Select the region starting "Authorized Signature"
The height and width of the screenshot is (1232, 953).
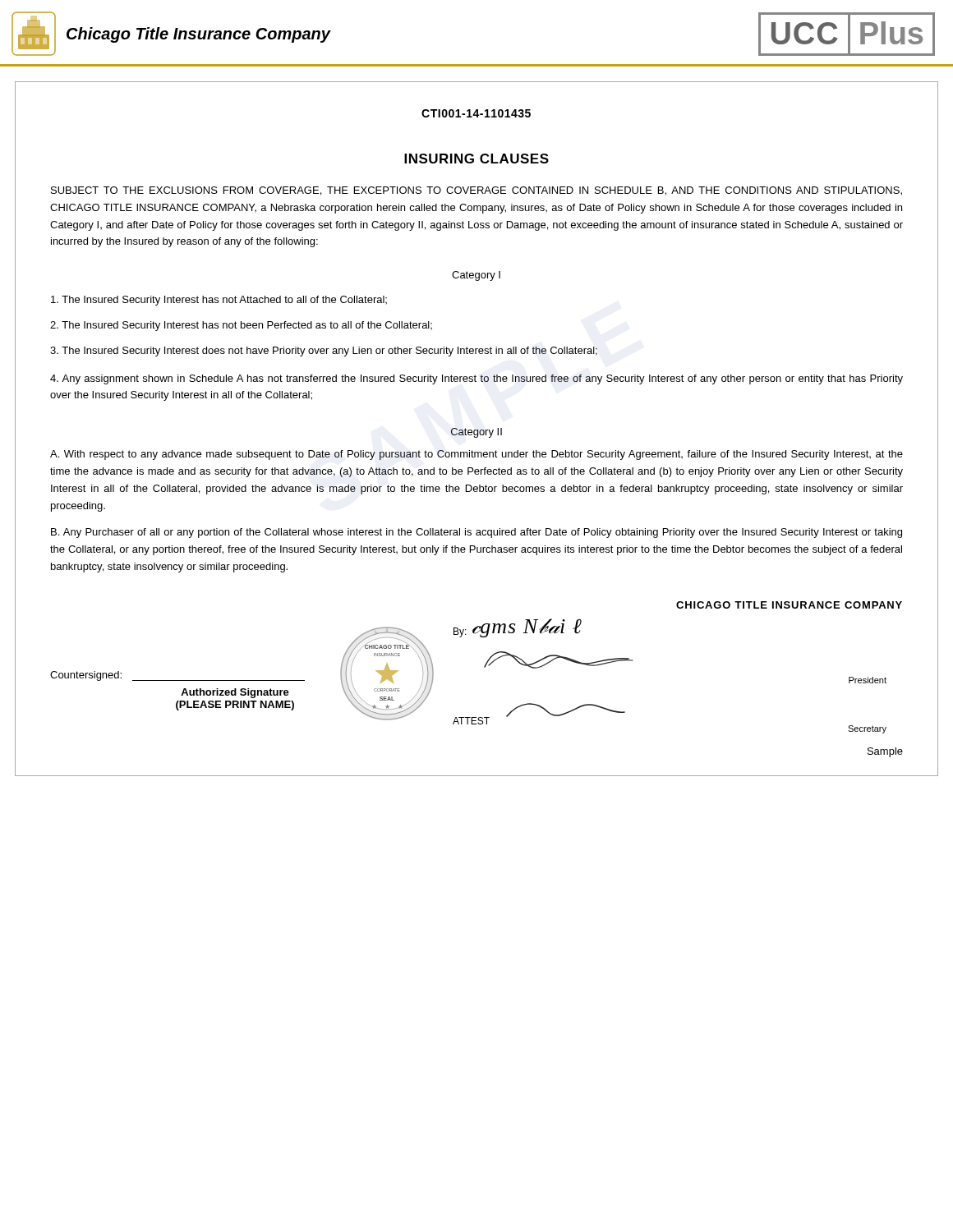click(235, 692)
